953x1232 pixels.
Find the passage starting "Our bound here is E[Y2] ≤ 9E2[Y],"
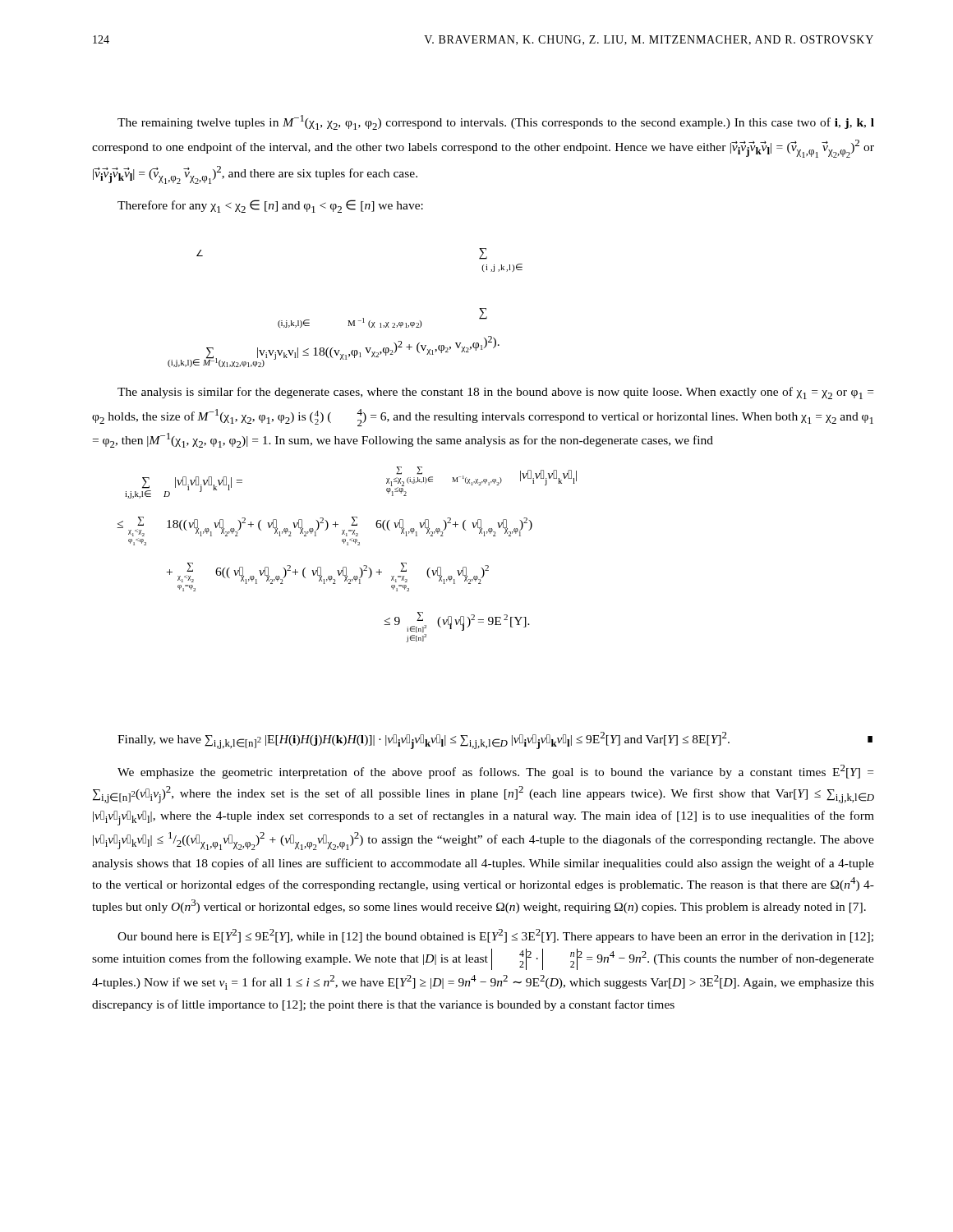click(x=483, y=968)
